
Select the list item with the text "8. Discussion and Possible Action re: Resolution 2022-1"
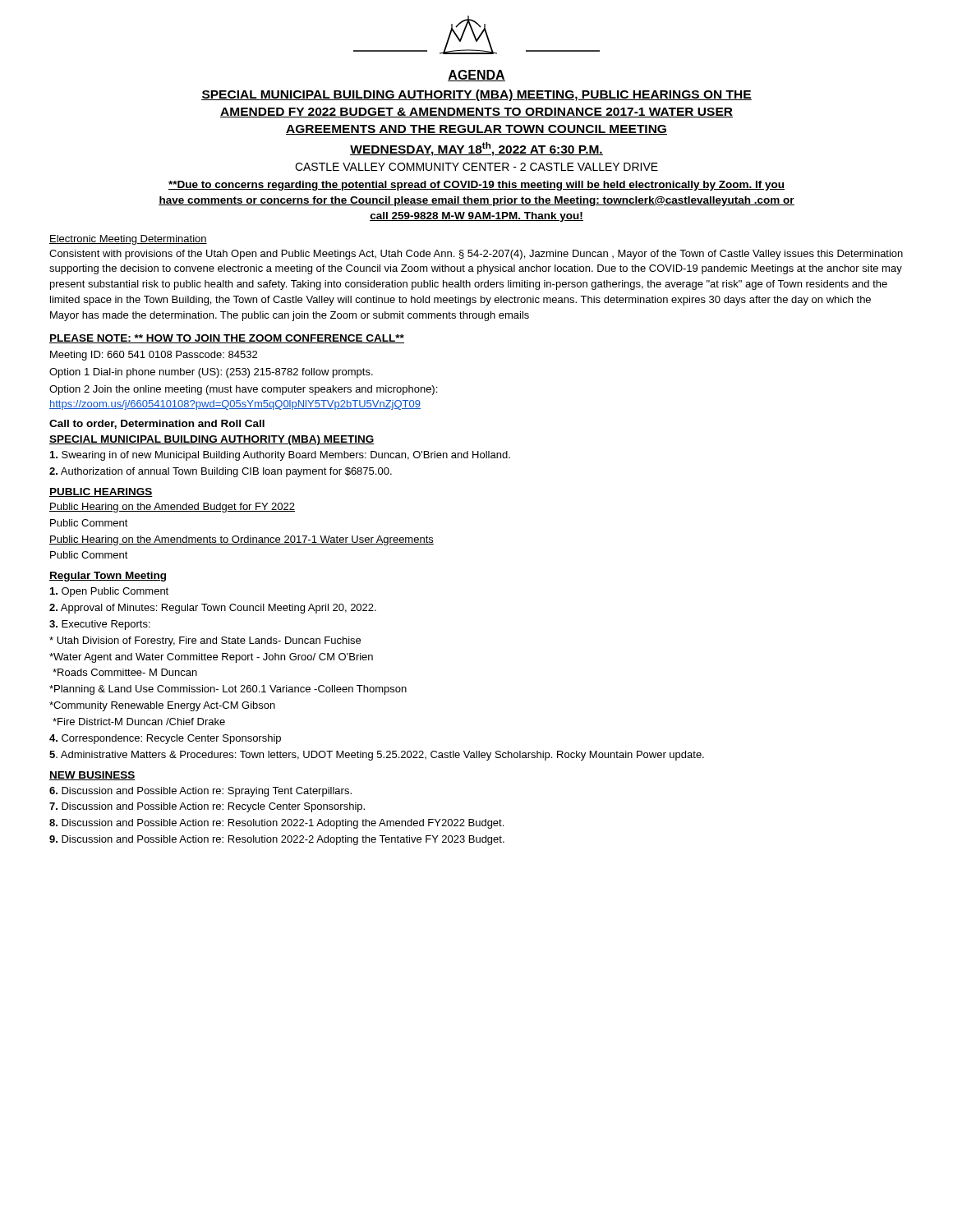(277, 823)
